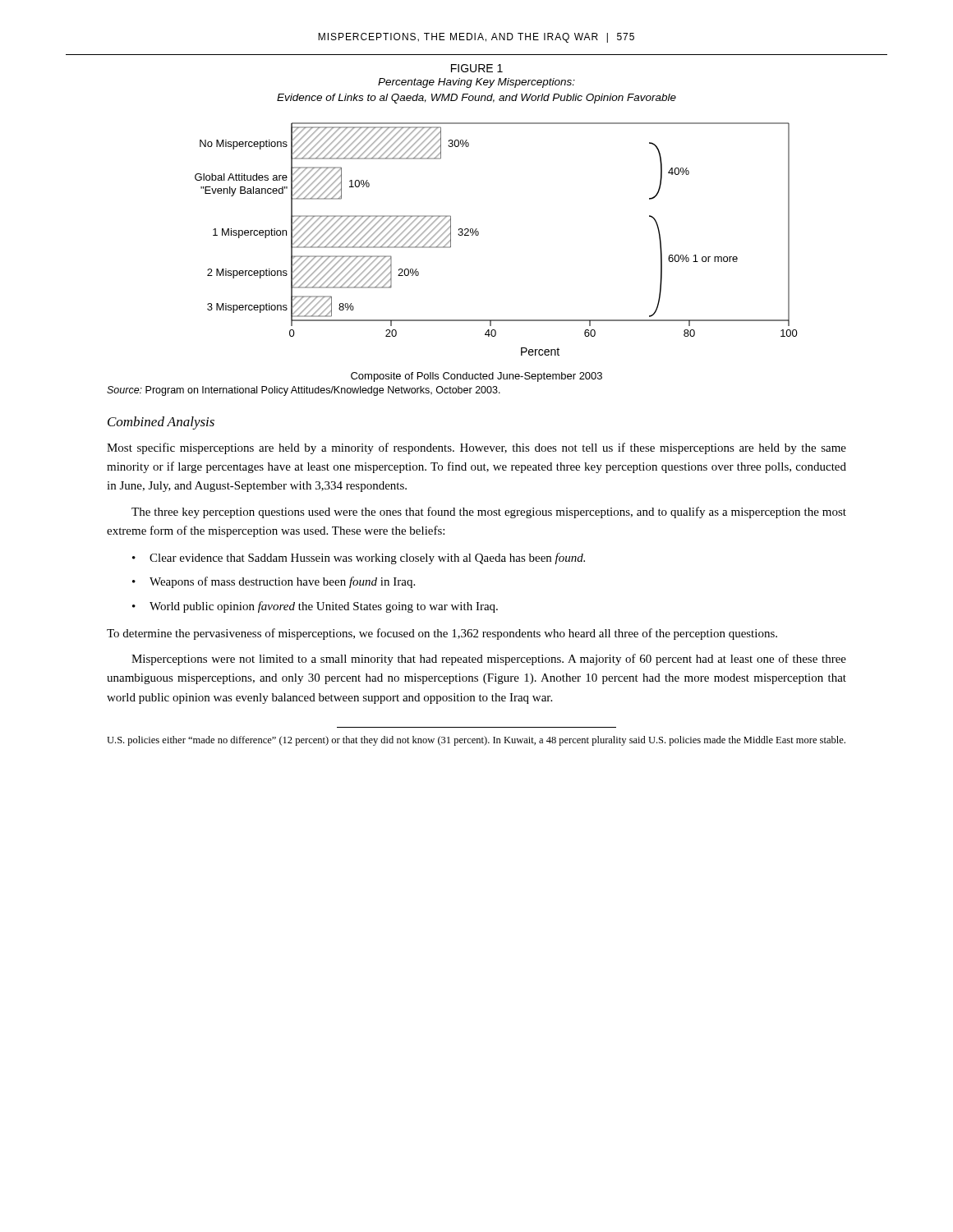Locate the caption that opens with "FIGURE 1 Percentage Having Key"
Viewport: 953px width, 1232px height.
pyautogui.click(x=476, y=84)
